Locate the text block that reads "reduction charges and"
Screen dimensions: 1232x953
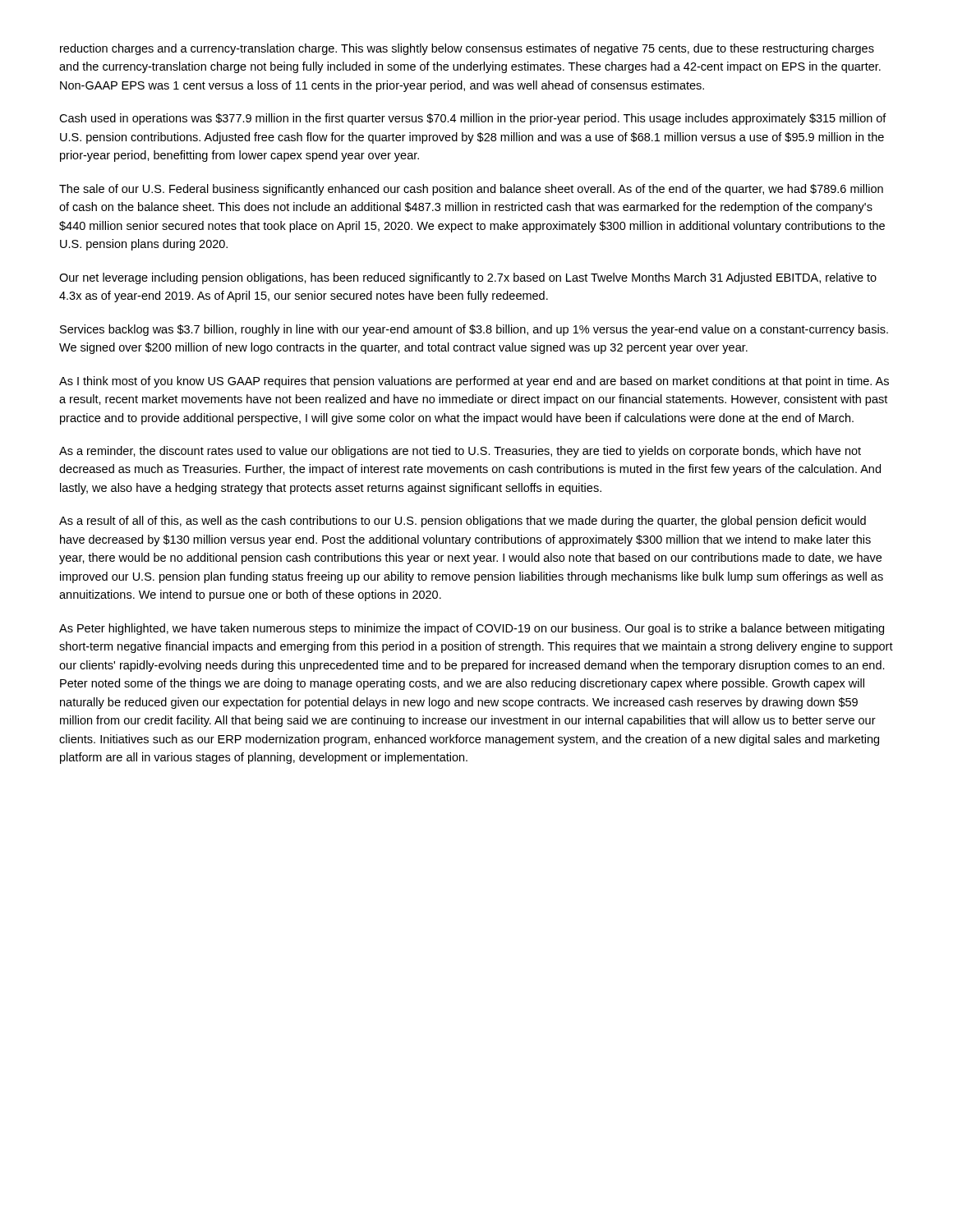(470, 67)
